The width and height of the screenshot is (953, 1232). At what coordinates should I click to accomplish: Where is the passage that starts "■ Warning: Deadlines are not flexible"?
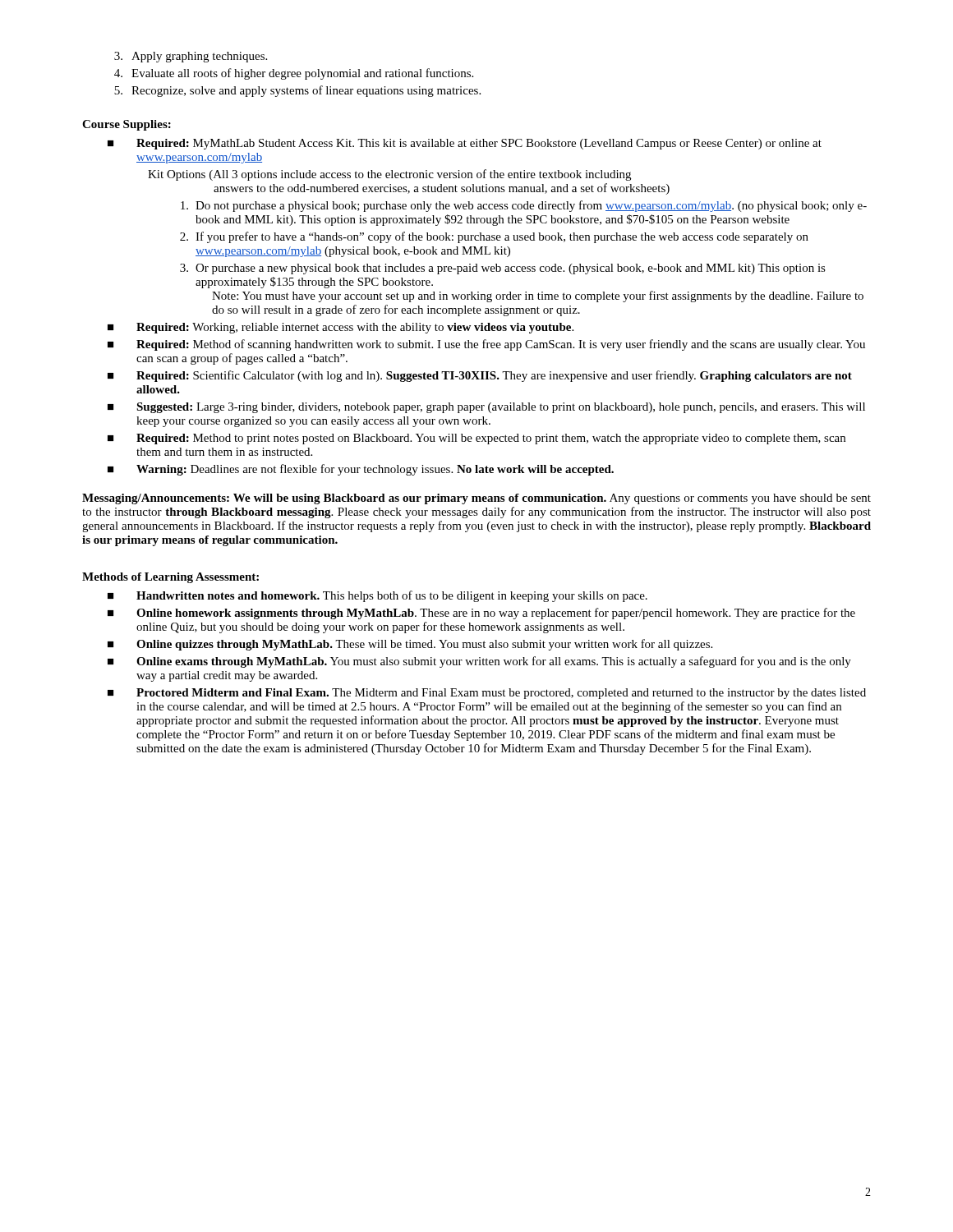point(485,469)
